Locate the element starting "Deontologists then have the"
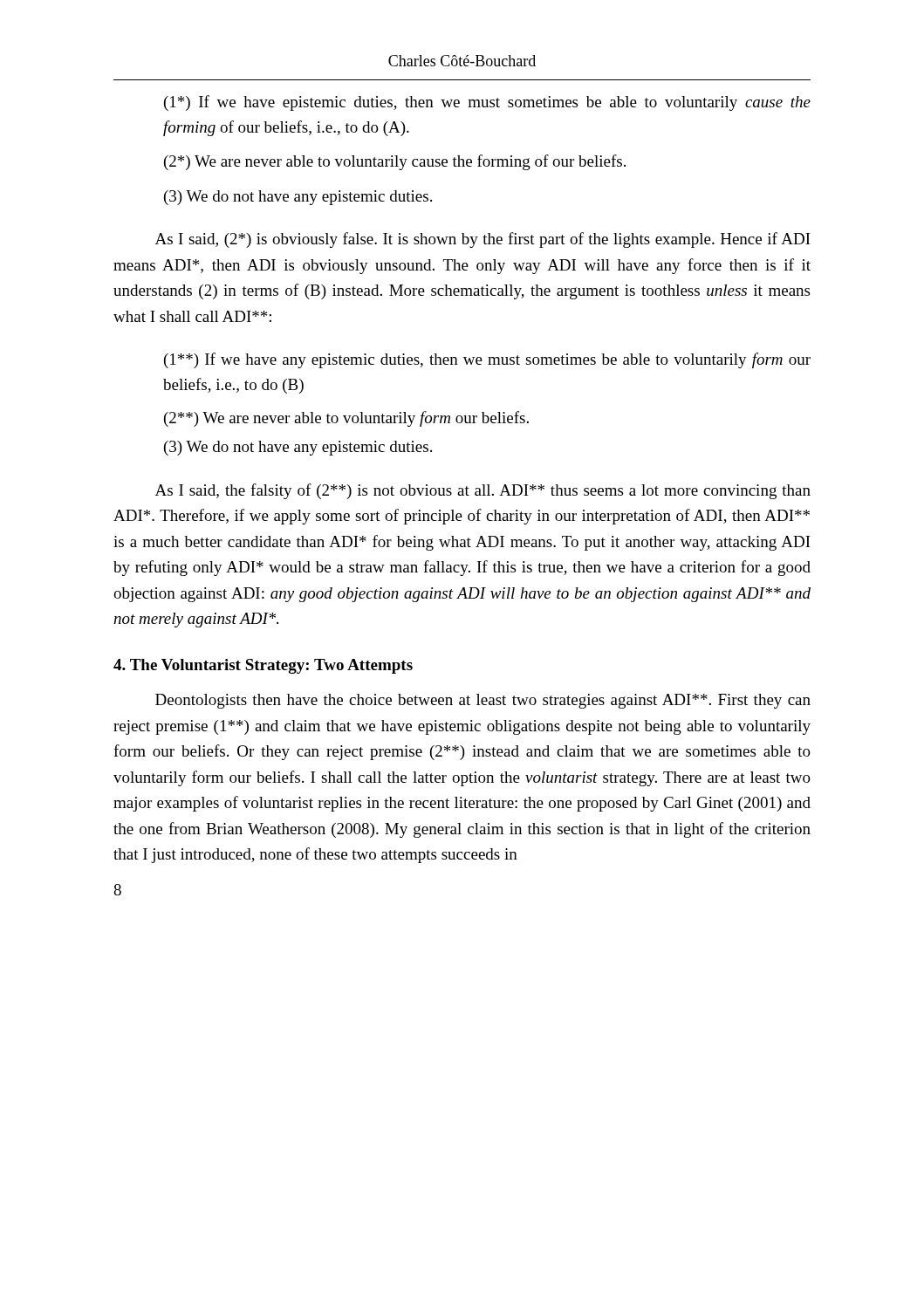924x1309 pixels. pyautogui.click(x=462, y=777)
